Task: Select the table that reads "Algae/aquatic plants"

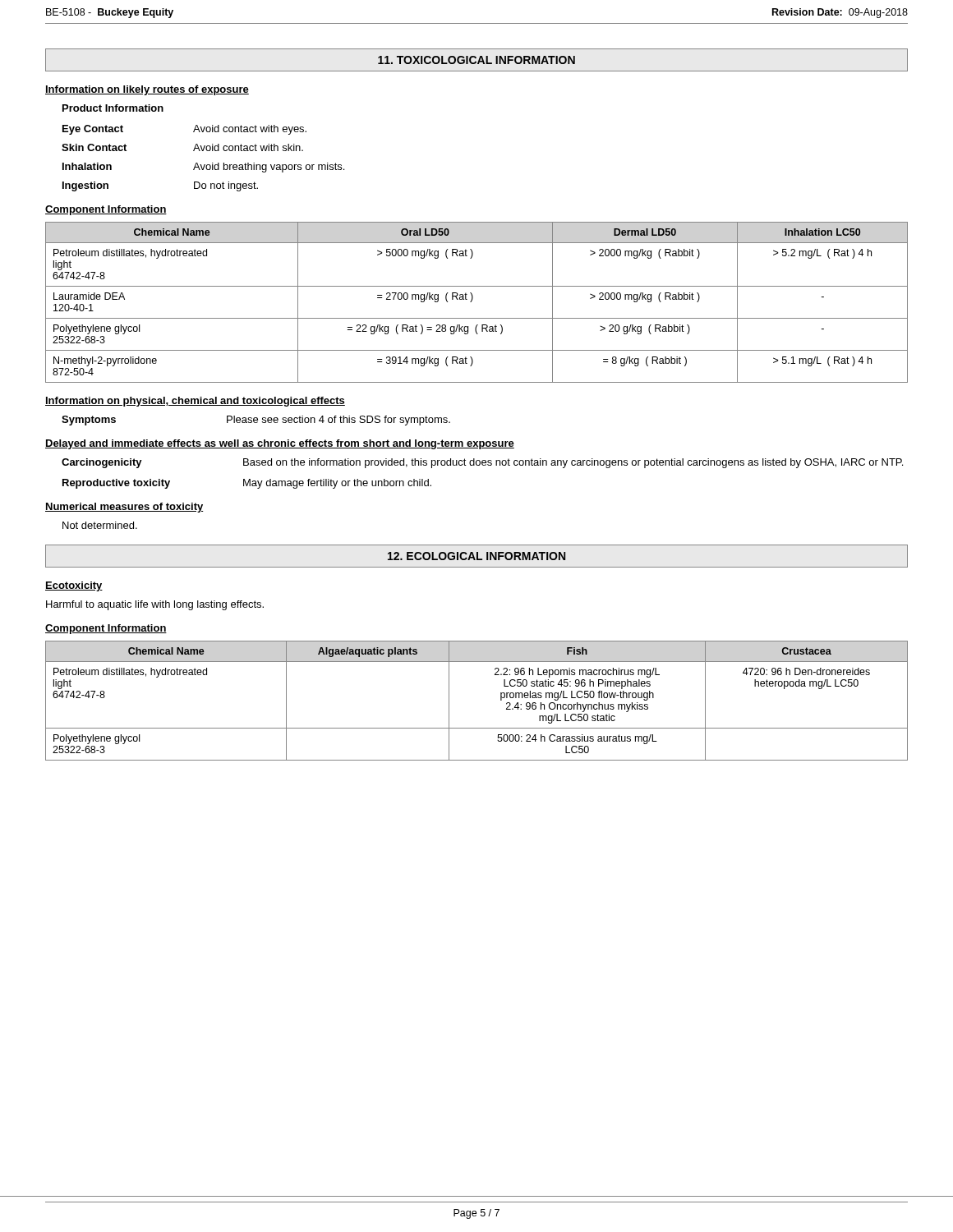Action: [x=476, y=701]
